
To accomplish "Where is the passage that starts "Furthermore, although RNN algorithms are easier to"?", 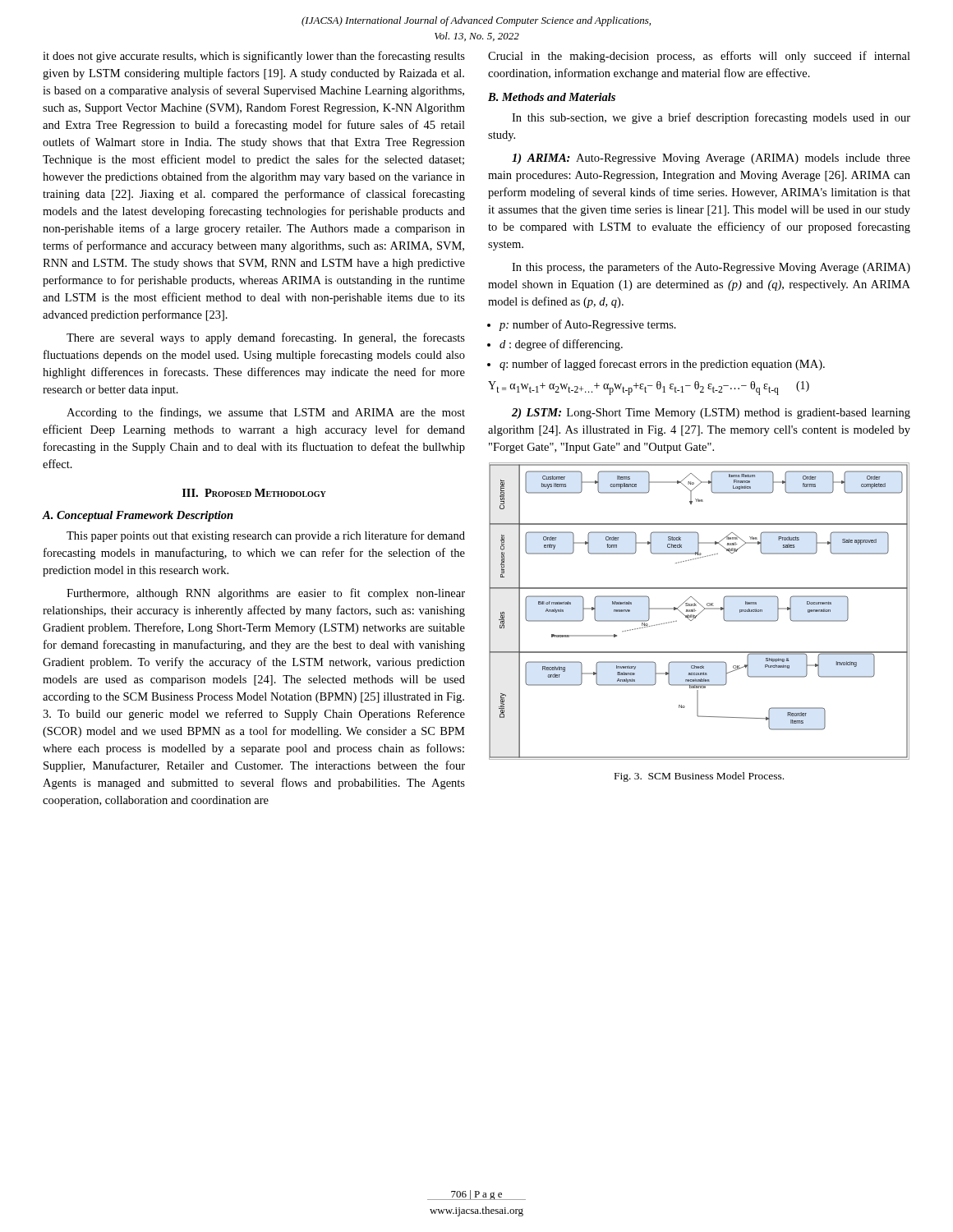I will pos(254,697).
